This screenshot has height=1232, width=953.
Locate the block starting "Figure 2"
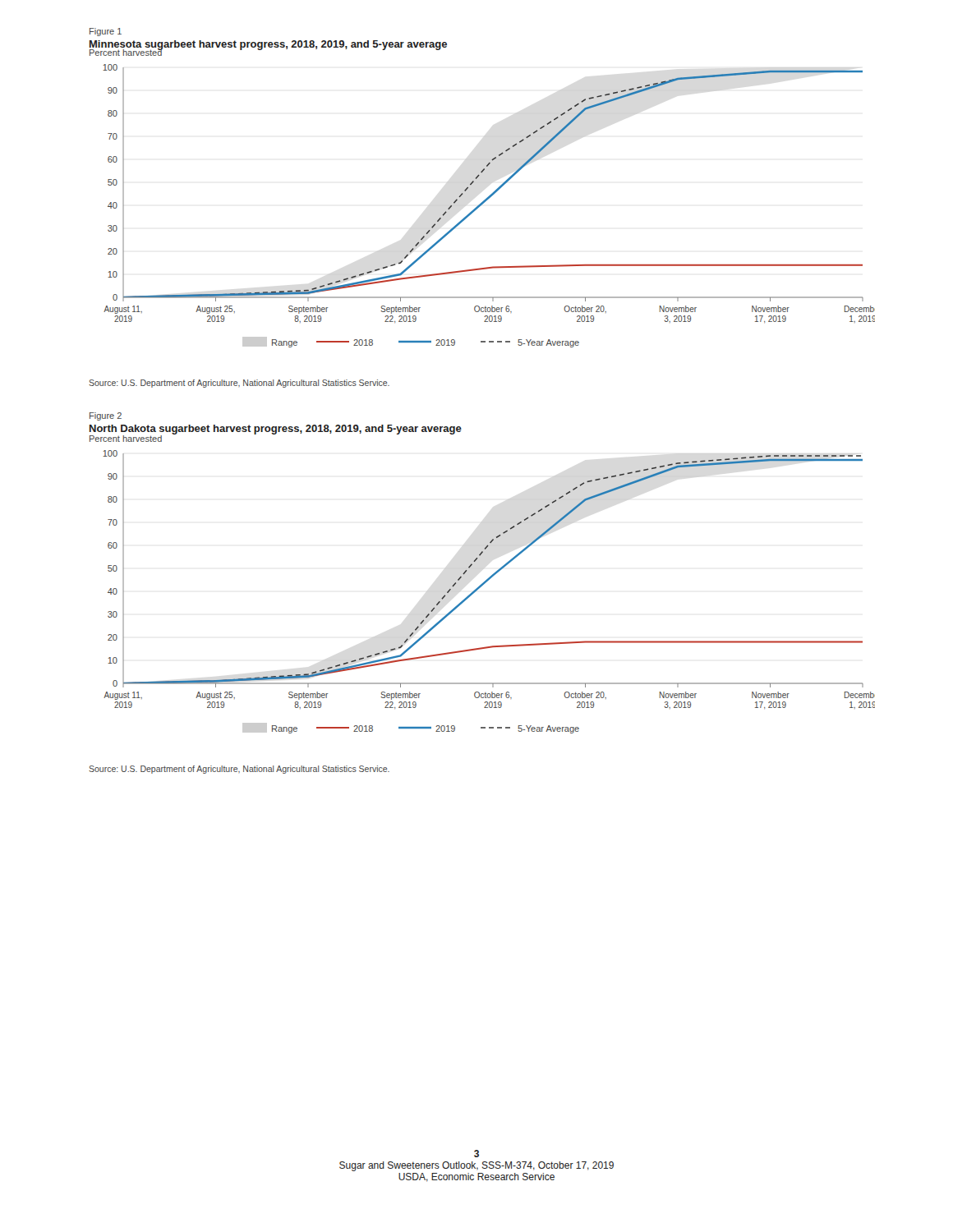(x=105, y=416)
